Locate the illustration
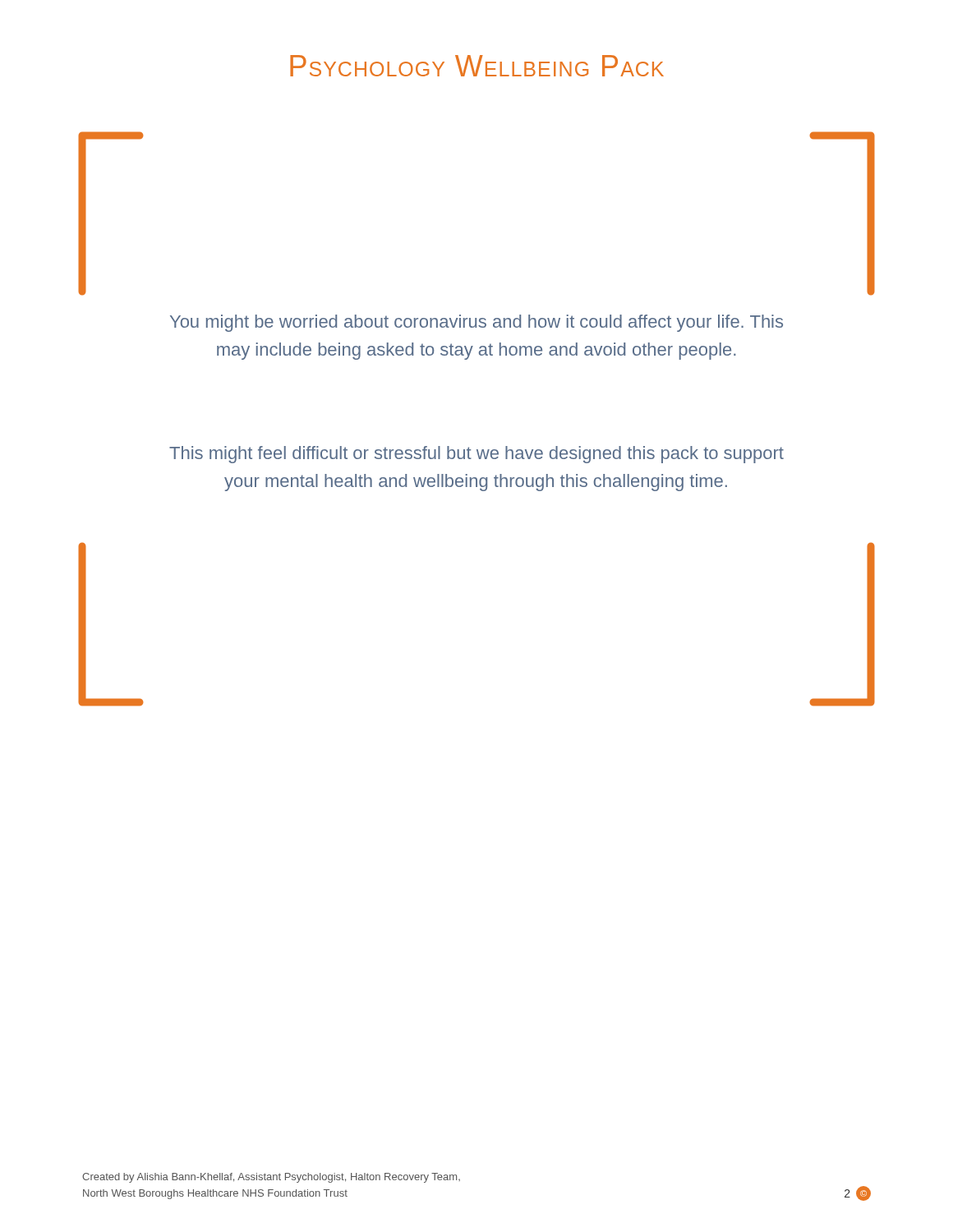953x1232 pixels. coord(476,419)
